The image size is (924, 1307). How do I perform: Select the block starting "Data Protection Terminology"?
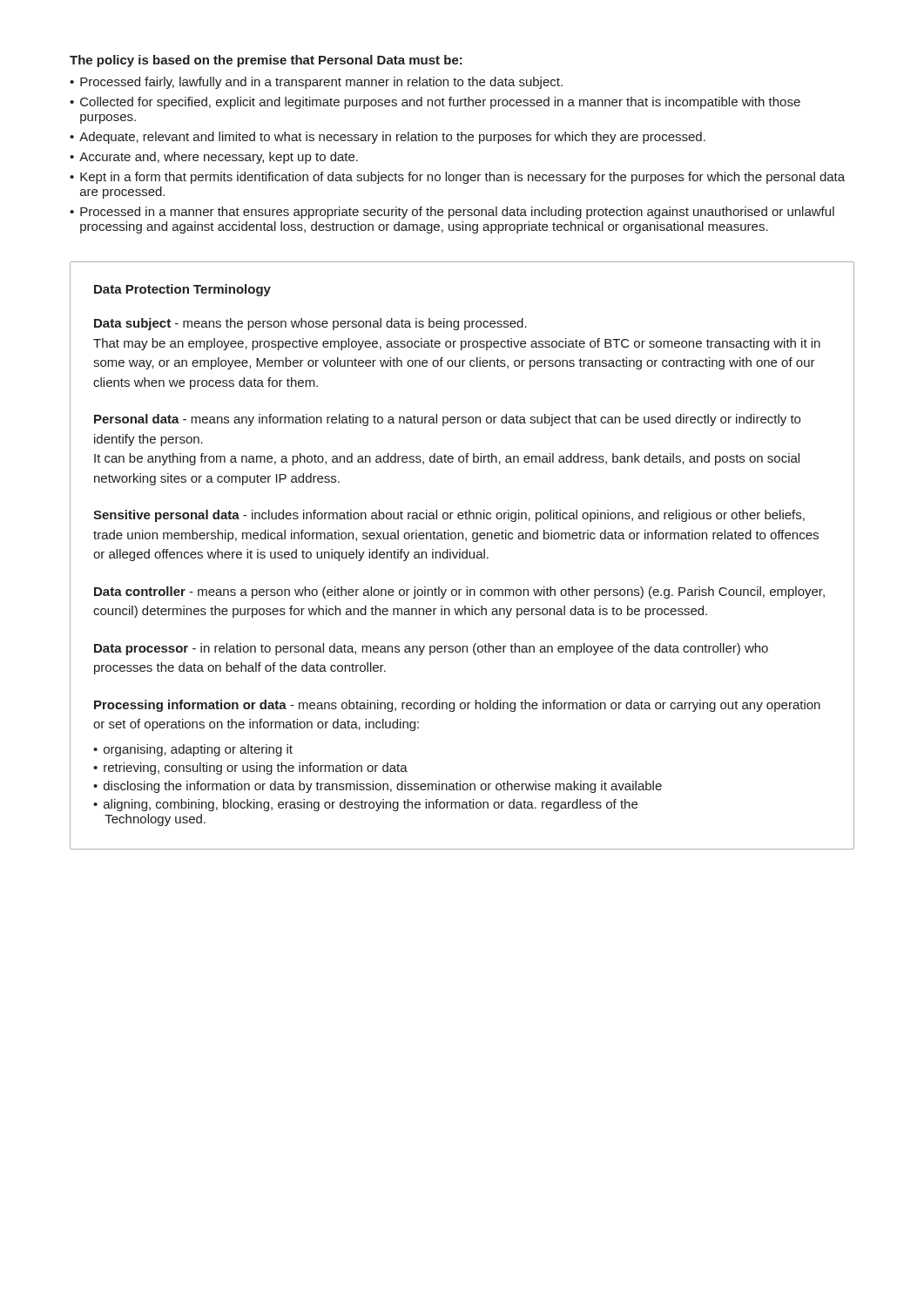point(182,289)
